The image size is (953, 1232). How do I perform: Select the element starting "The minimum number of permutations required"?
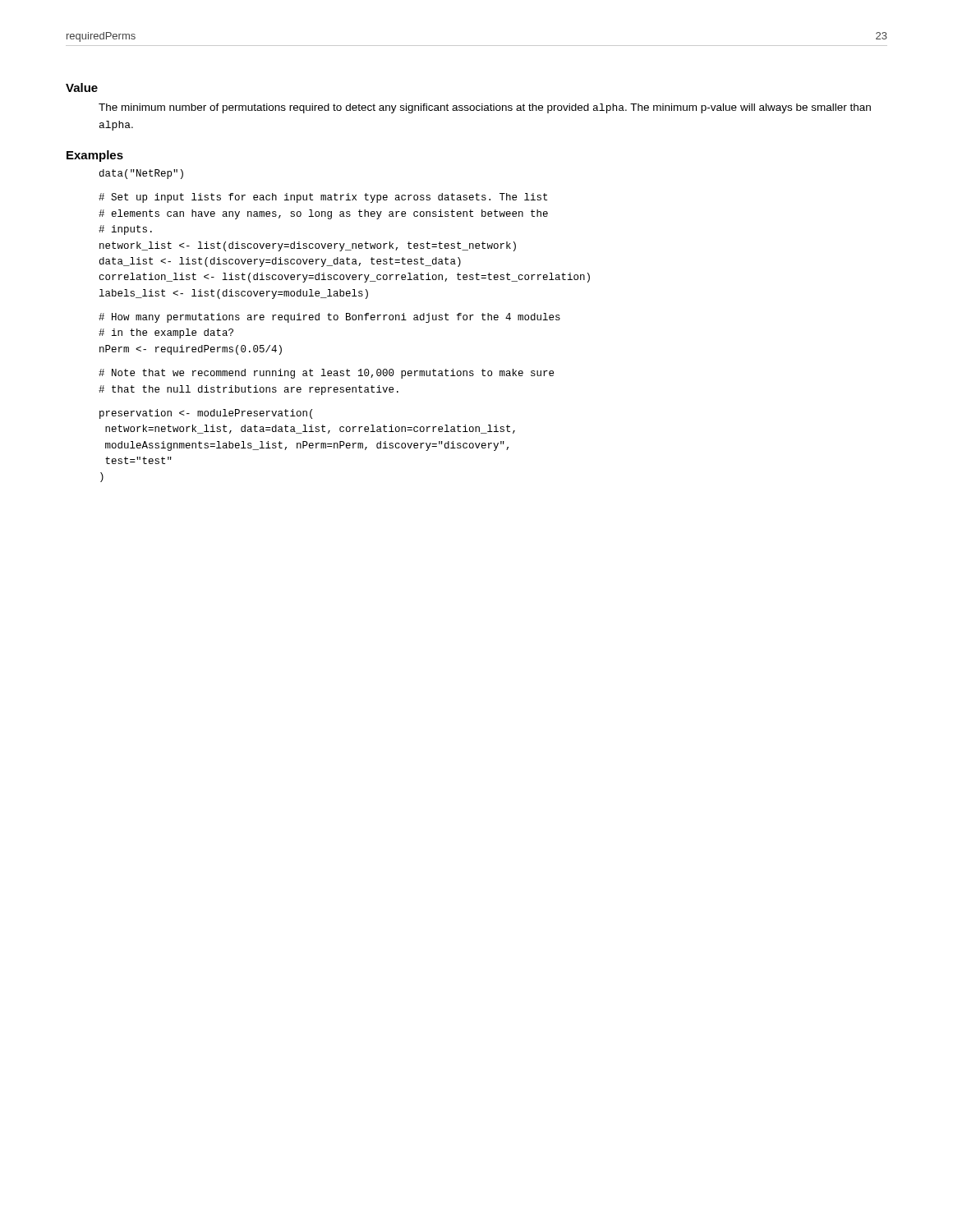[485, 116]
